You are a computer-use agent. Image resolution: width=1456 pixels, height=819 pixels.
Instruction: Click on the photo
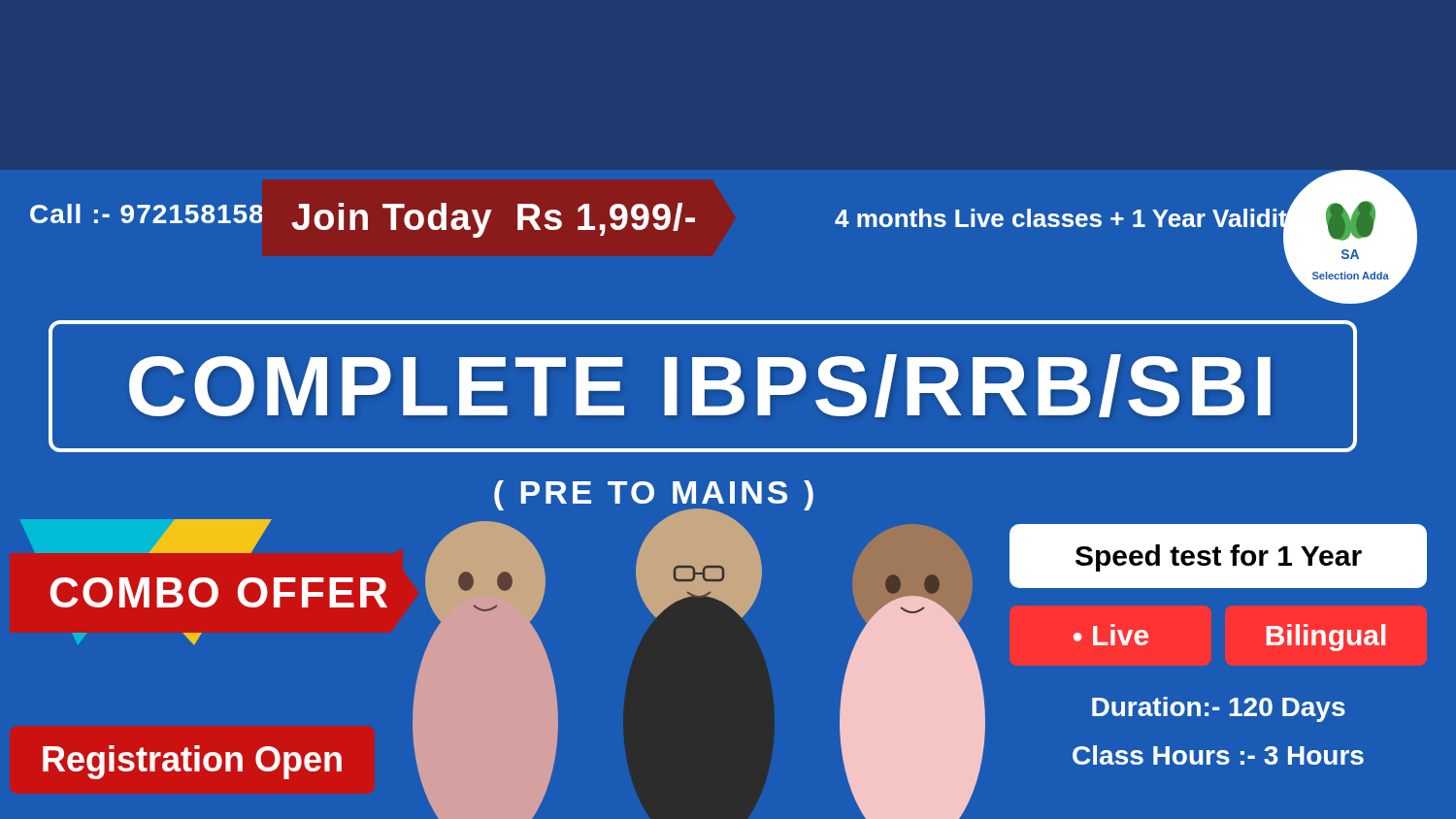coord(699,654)
